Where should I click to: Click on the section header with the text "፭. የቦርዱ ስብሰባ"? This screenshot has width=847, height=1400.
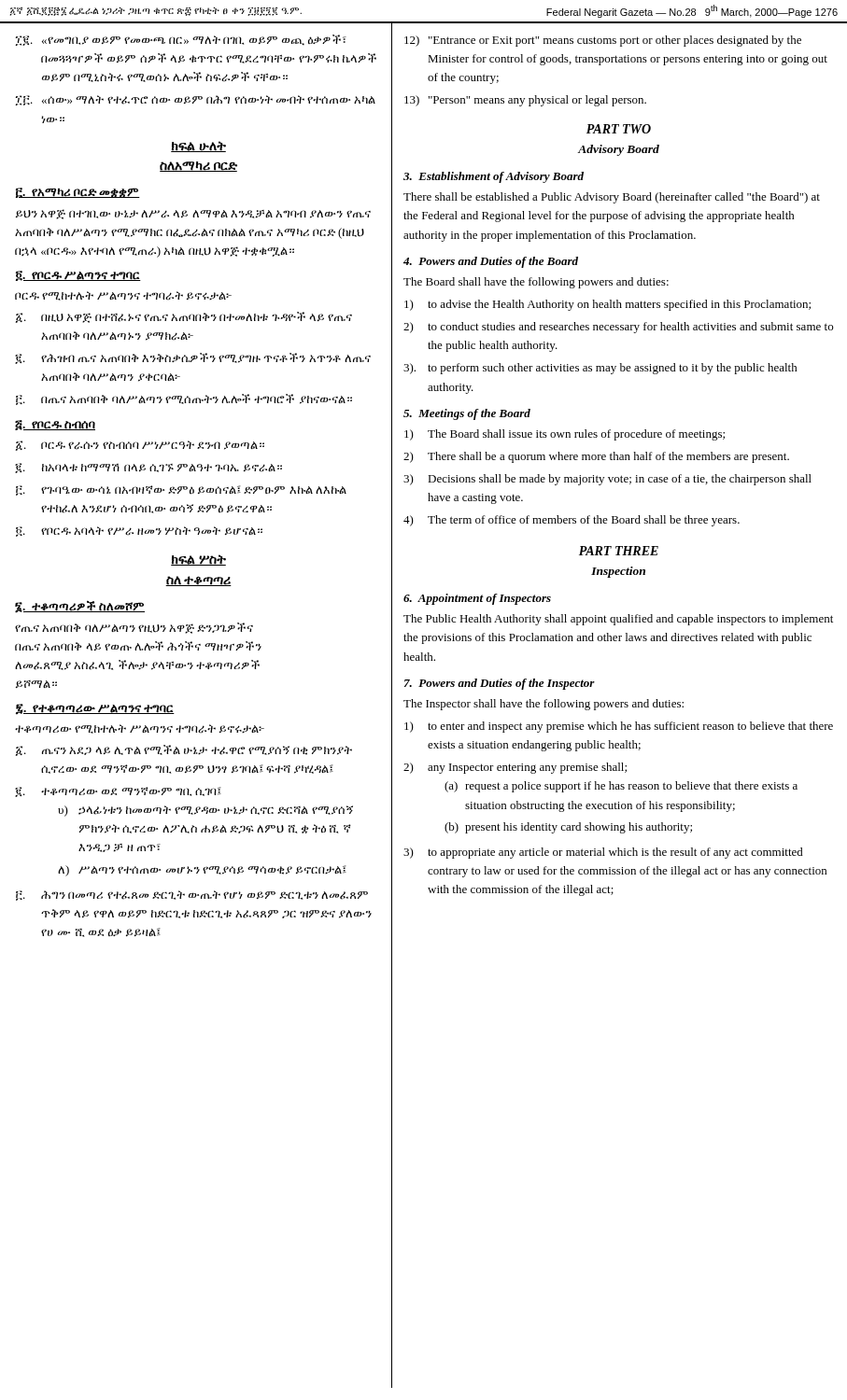pyautogui.click(x=55, y=424)
